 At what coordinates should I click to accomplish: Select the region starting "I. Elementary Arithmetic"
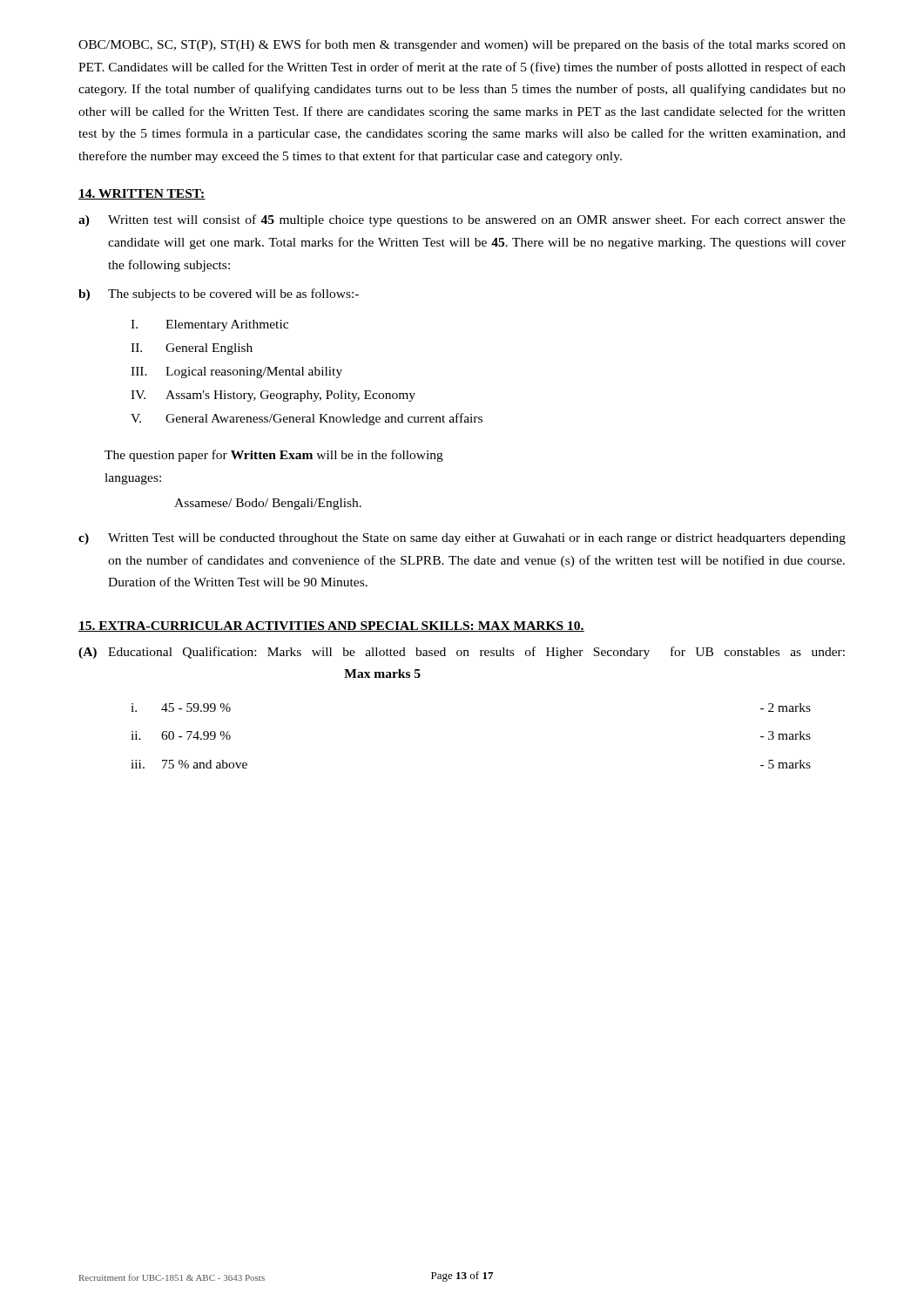click(209, 325)
